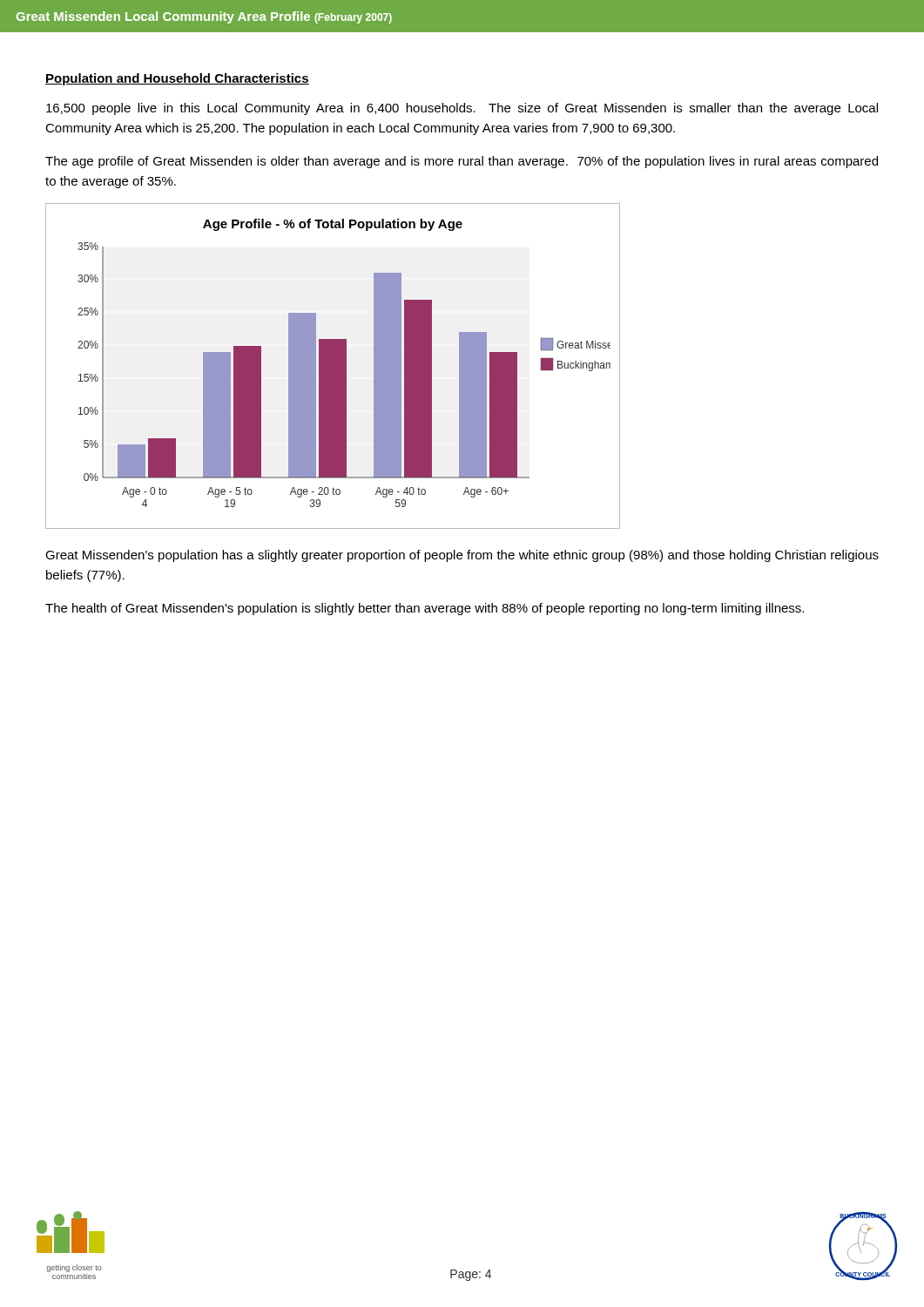Locate the text block that says "Great Missenden's population has a slightly greater proportion"
Screen dimensions: 1307x924
462,565
